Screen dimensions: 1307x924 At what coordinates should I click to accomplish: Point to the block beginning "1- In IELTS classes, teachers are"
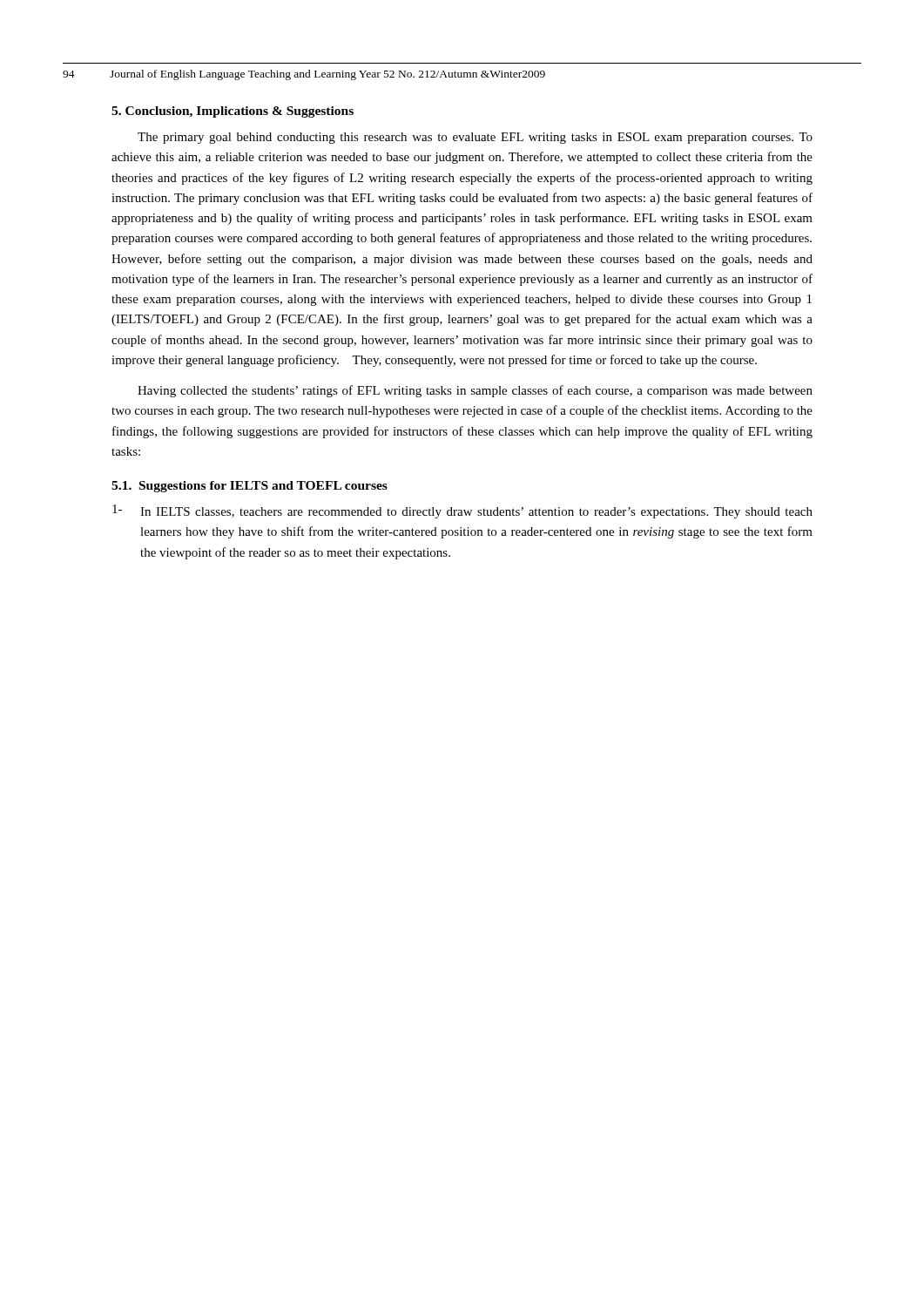click(x=462, y=532)
